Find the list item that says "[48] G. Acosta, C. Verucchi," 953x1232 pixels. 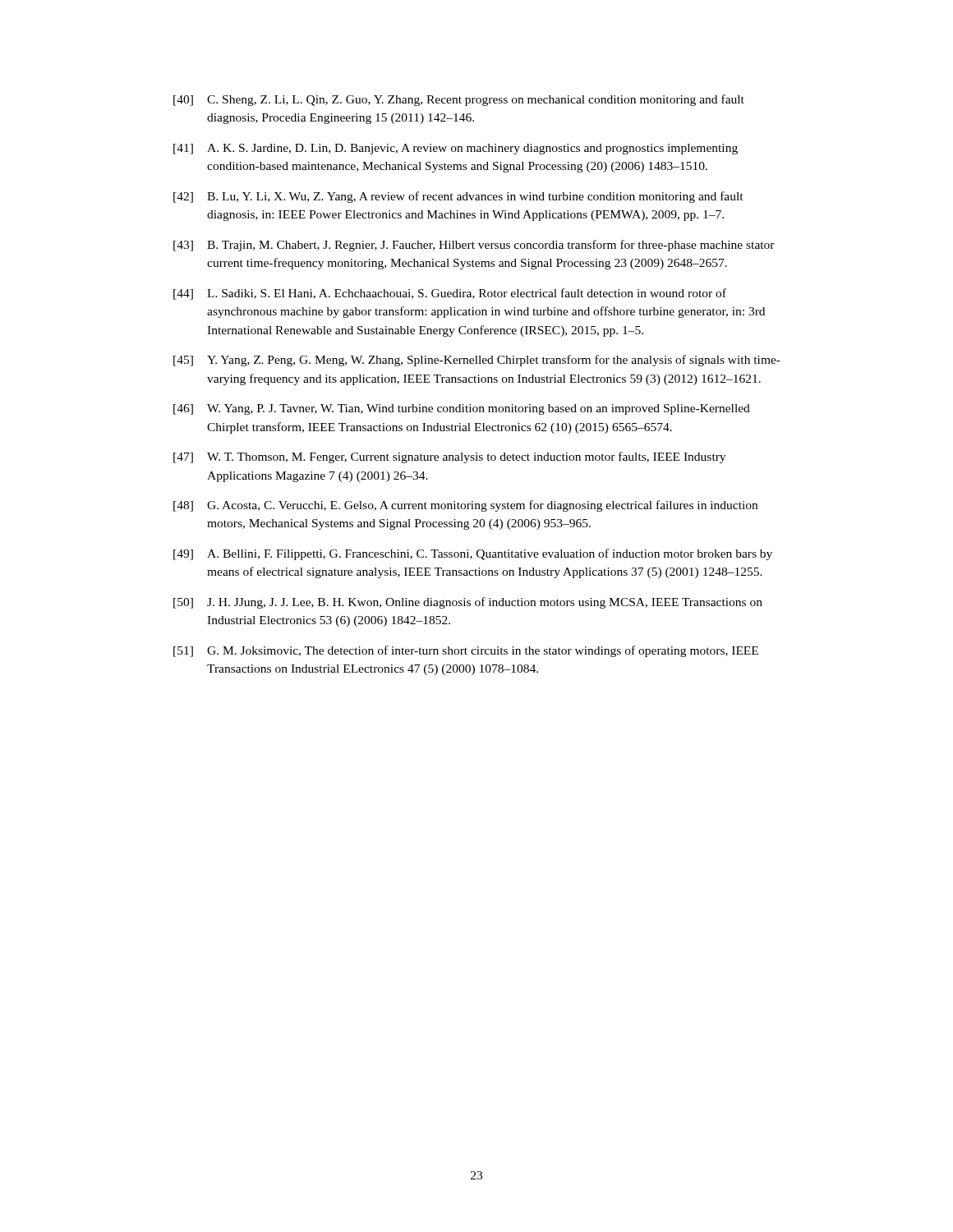click(476, 514)
